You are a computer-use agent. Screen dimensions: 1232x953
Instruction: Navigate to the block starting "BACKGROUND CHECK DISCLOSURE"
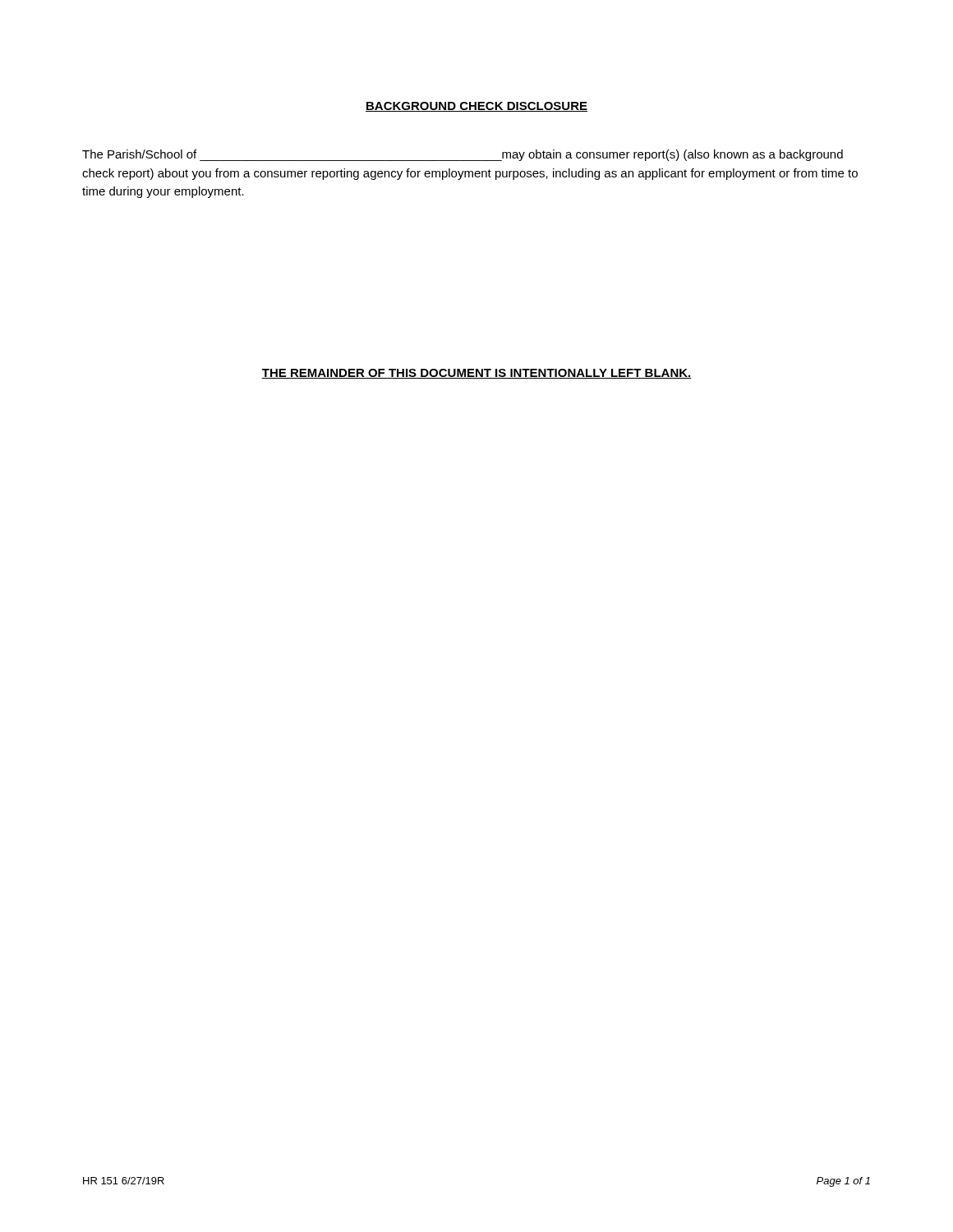(x=476, y=106)
